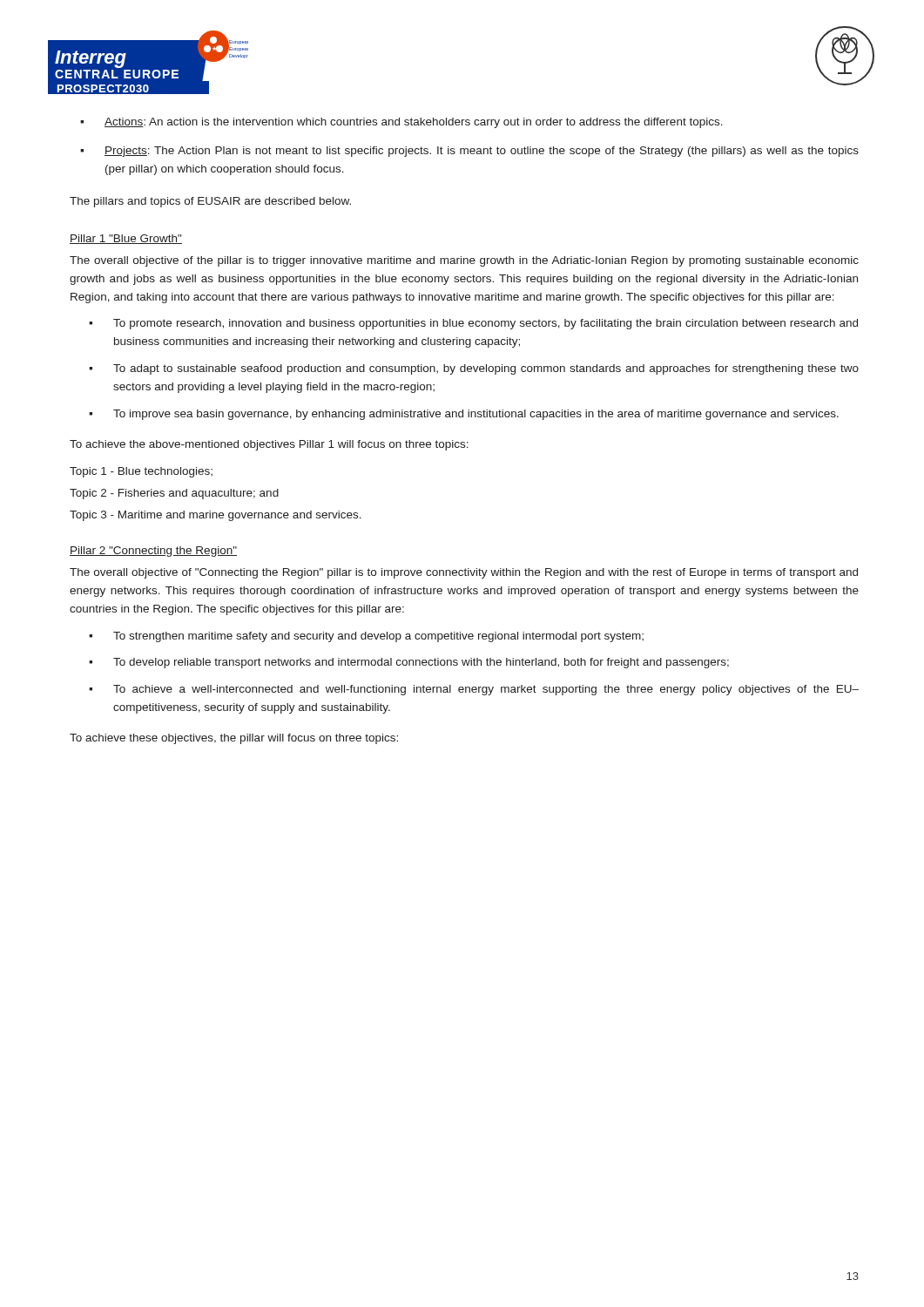This screenshot has width=924, height=1307.
Task: Find the list item with the text "▪ To develop reliable transport networks and intermodal"
Action: [409, 663]
